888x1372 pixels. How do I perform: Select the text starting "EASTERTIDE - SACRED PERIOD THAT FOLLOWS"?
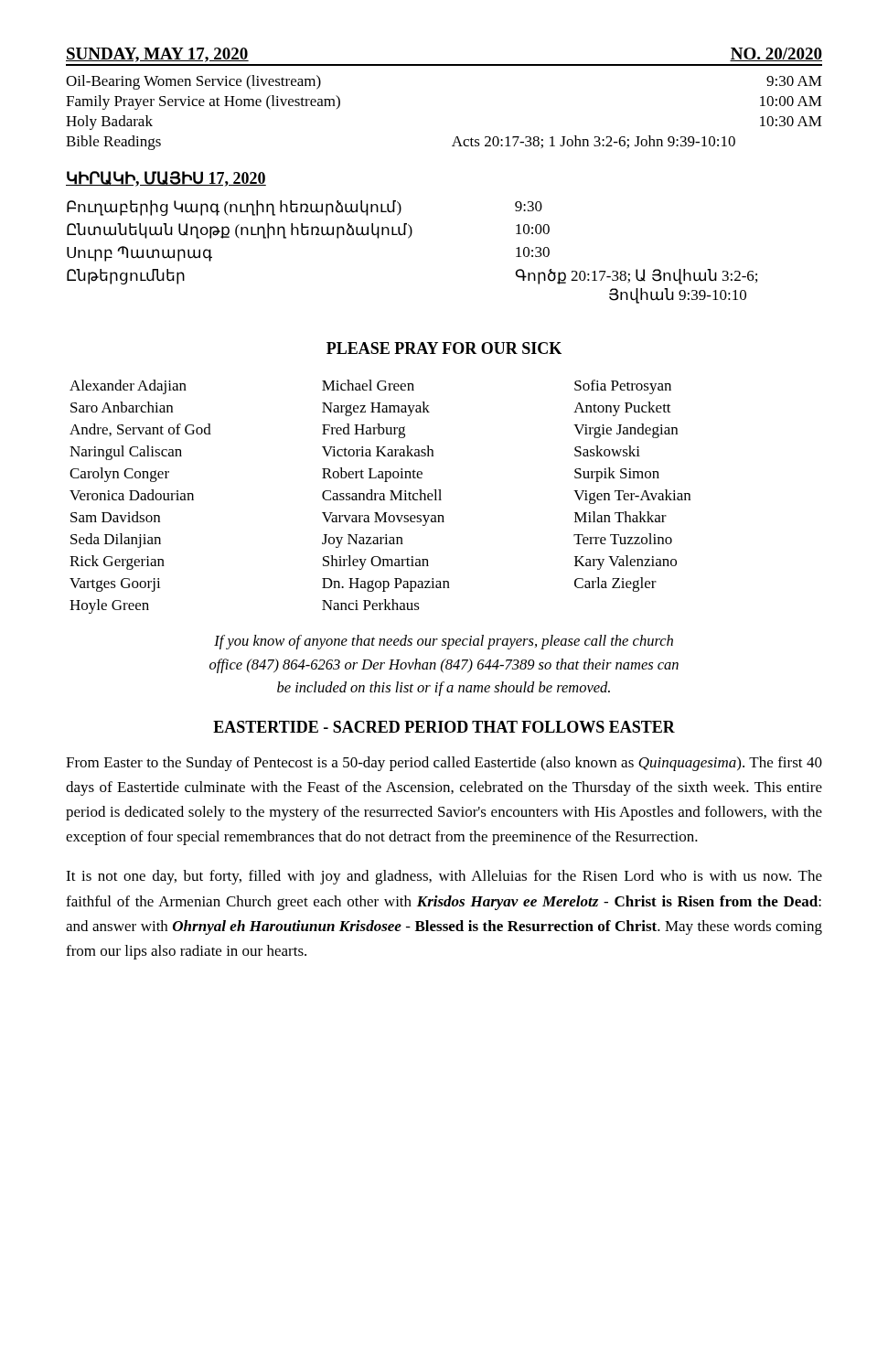click(444, 727)
